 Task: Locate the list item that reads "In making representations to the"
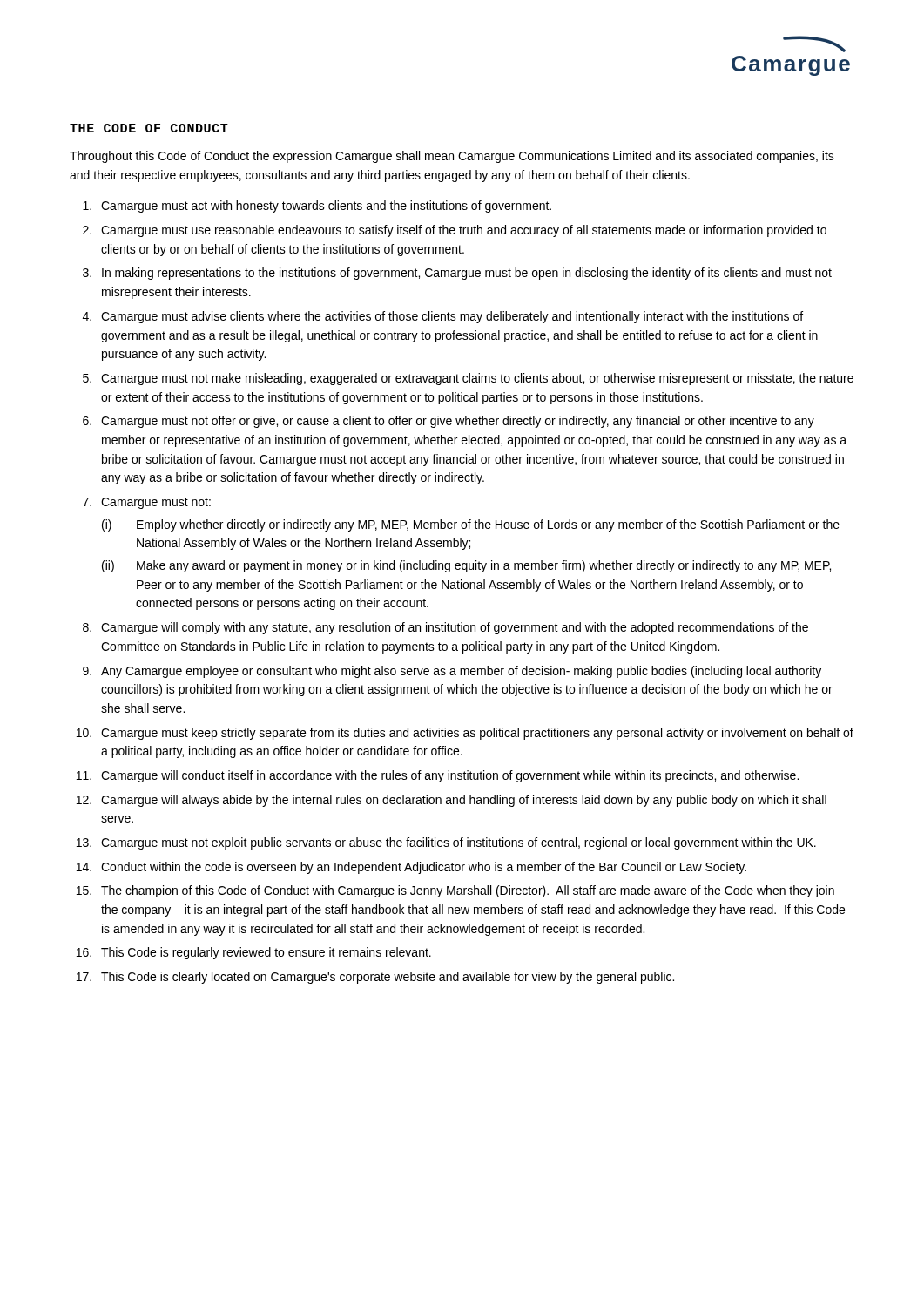tap(466, 283)
